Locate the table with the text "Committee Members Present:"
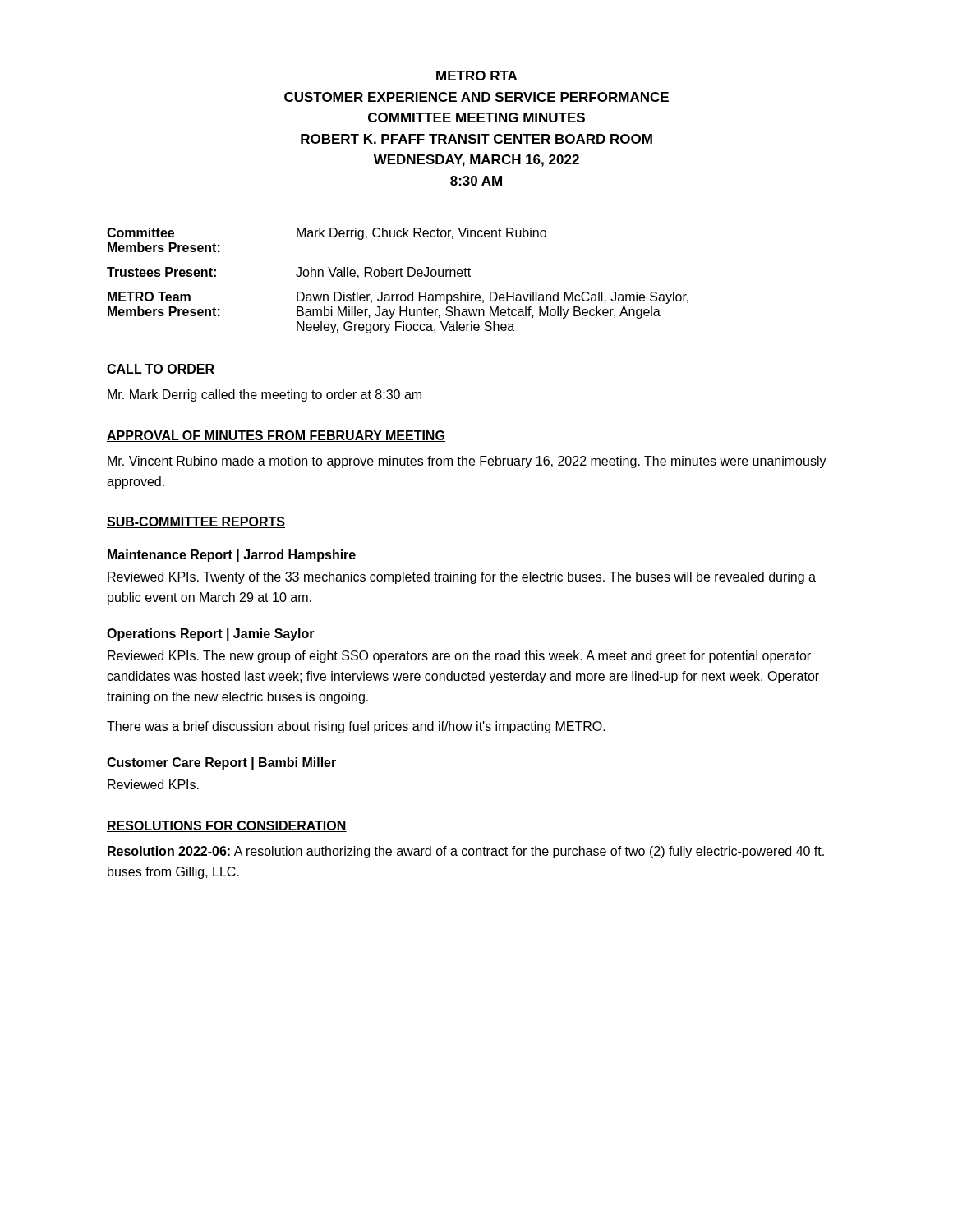The height and width of the screenshot is (1232, 953). pyautogui.click(x=476, y=280)
